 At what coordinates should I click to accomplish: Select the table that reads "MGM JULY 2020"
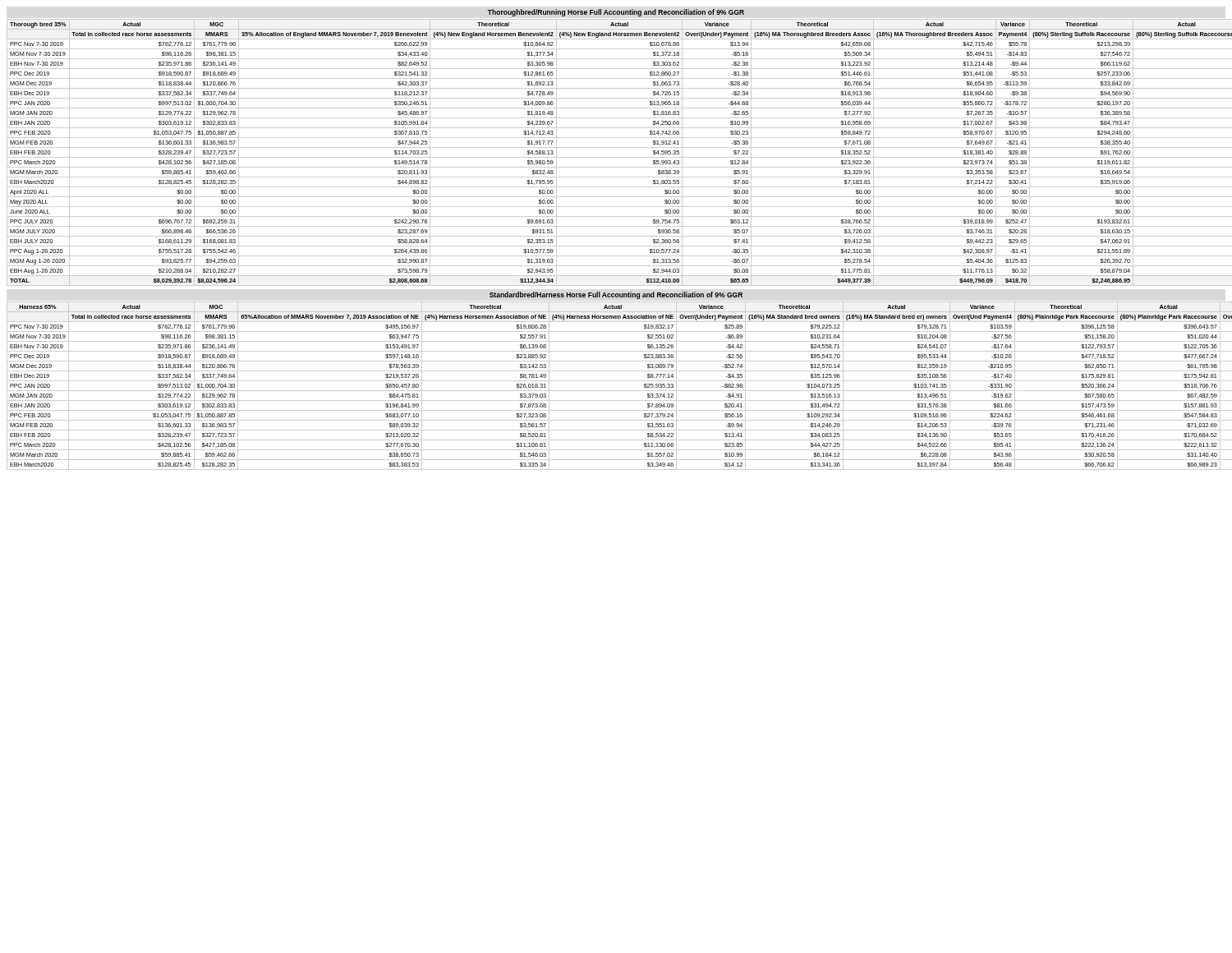pyautogui.click(x=616, y=152)
